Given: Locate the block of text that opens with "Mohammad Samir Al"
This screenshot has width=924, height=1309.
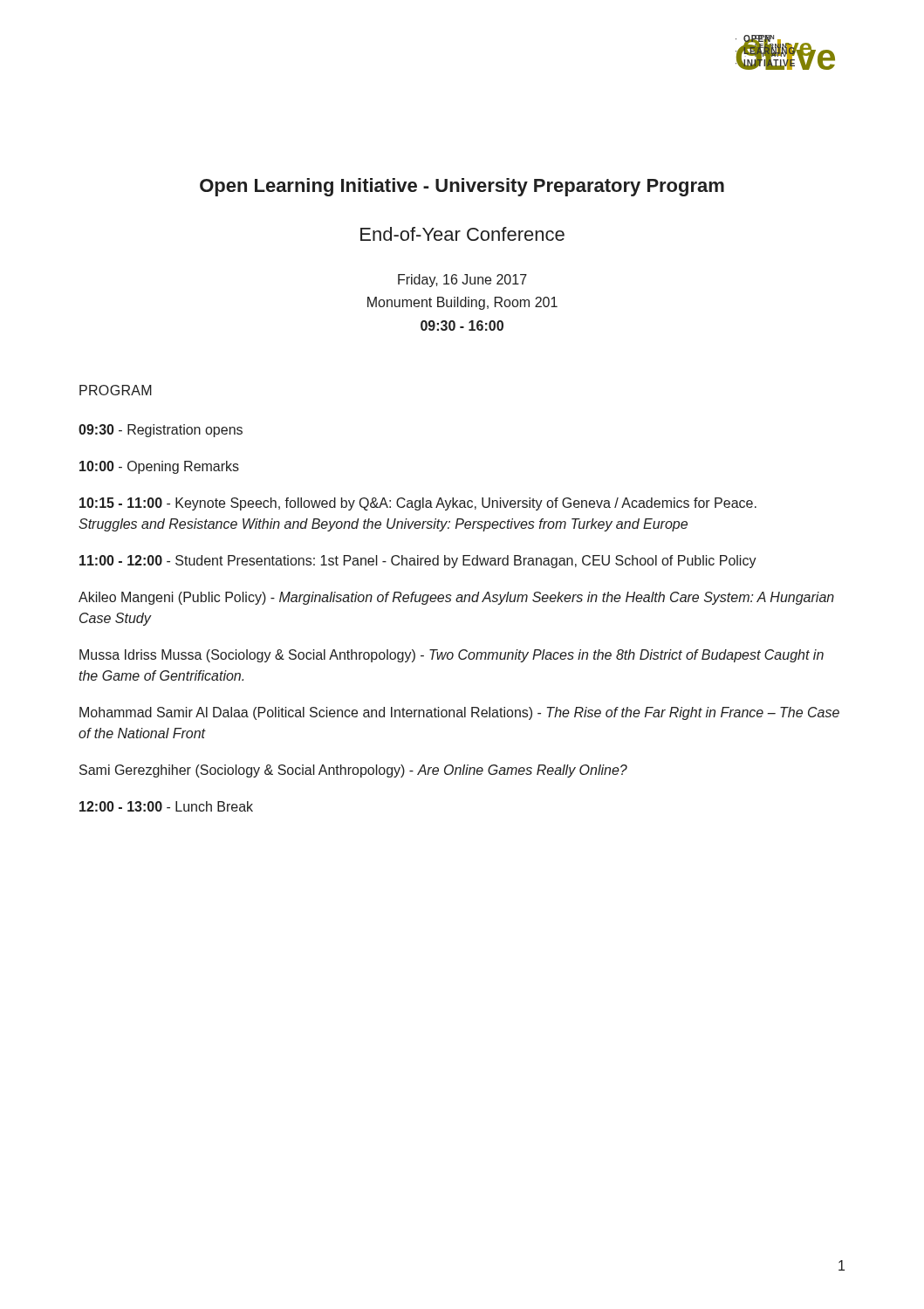Looking at the screenshot, I should tap(459, 723).
